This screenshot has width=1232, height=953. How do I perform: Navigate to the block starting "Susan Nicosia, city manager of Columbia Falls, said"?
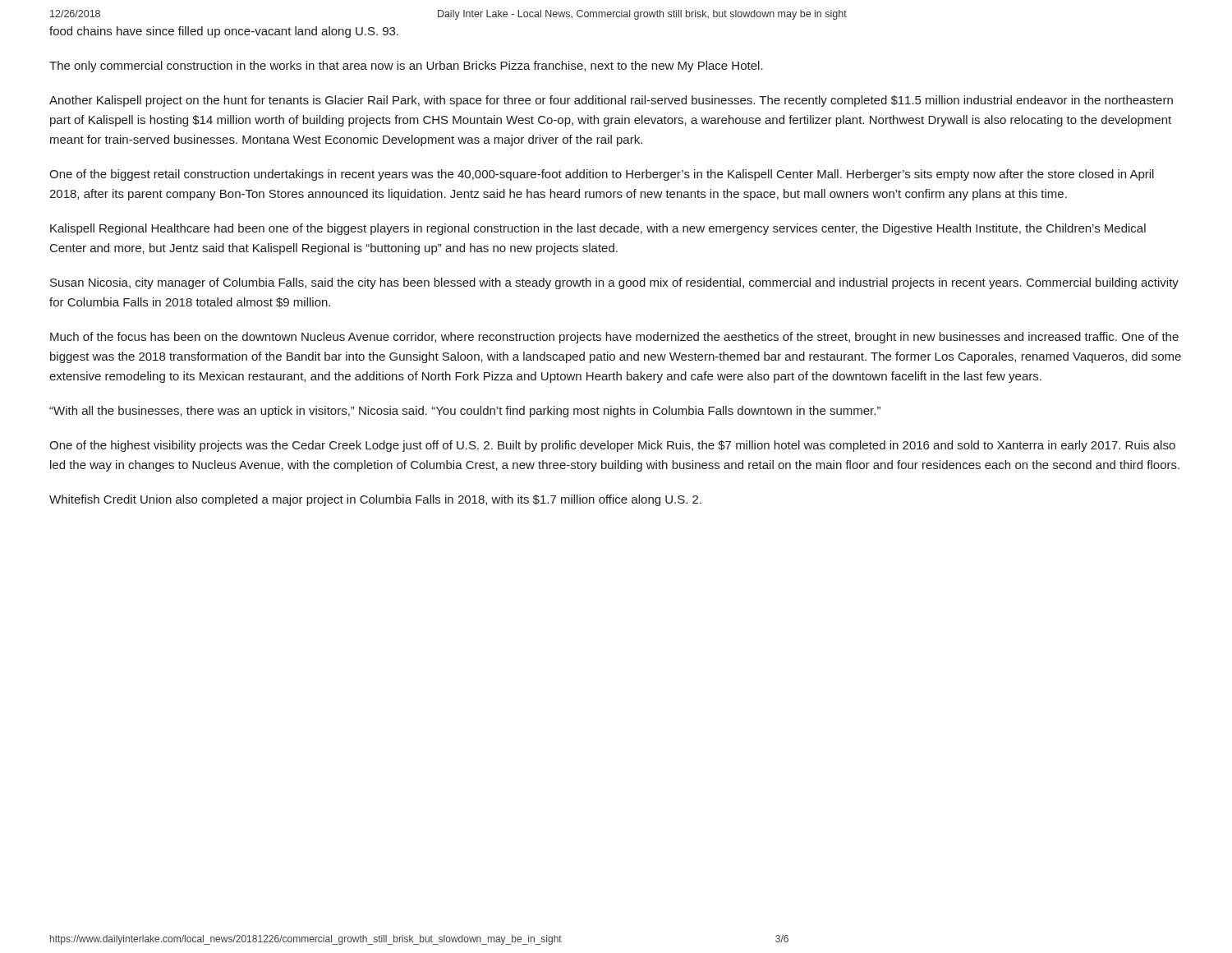coord(614,292)
